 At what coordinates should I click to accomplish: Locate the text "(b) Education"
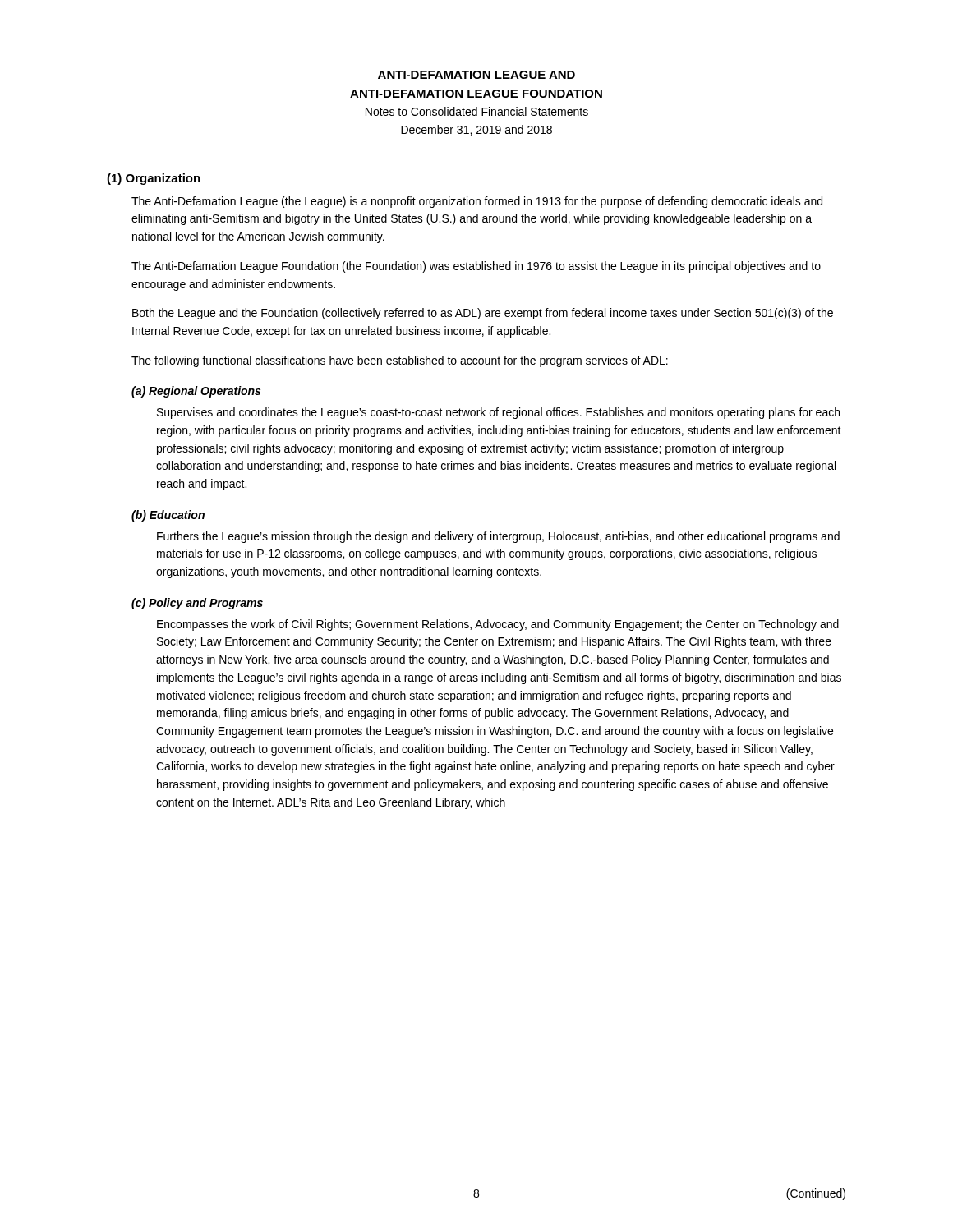168,515
